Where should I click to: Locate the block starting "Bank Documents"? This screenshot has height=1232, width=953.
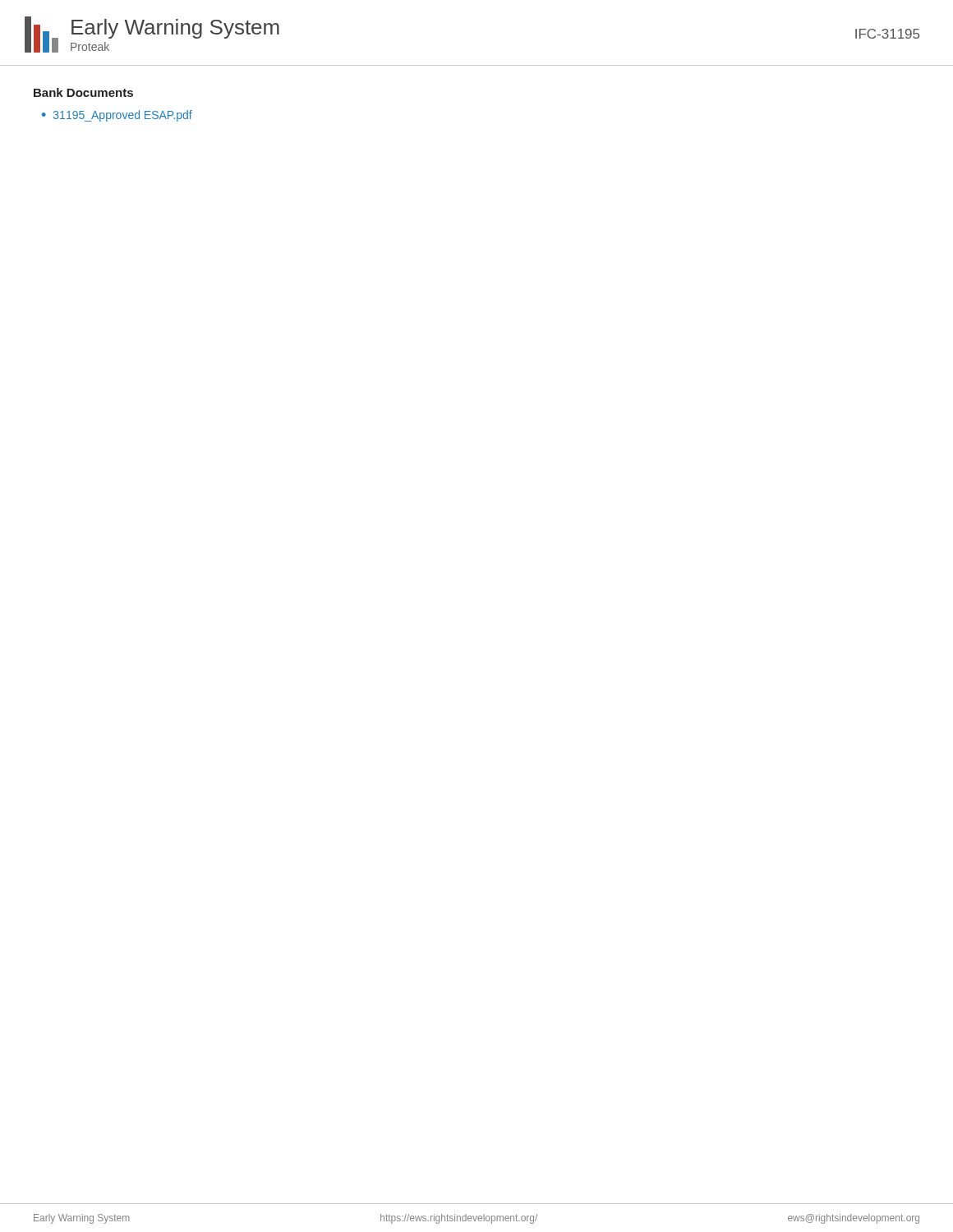[83, 93]
